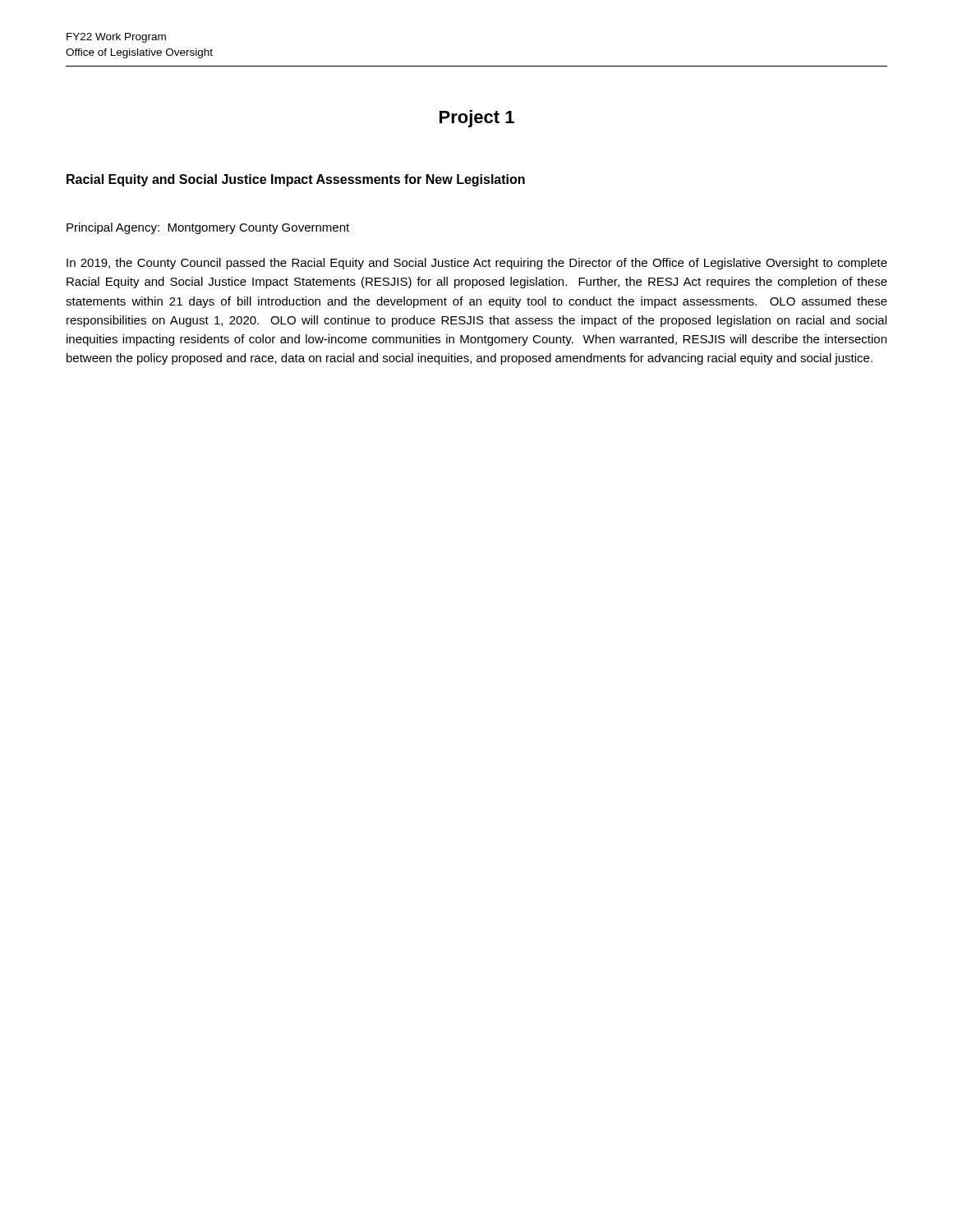
Task: Locate the section header that opens with "Racial Equity and Social Justice Impact Assessments for"
Action: (x=296, y=179)
